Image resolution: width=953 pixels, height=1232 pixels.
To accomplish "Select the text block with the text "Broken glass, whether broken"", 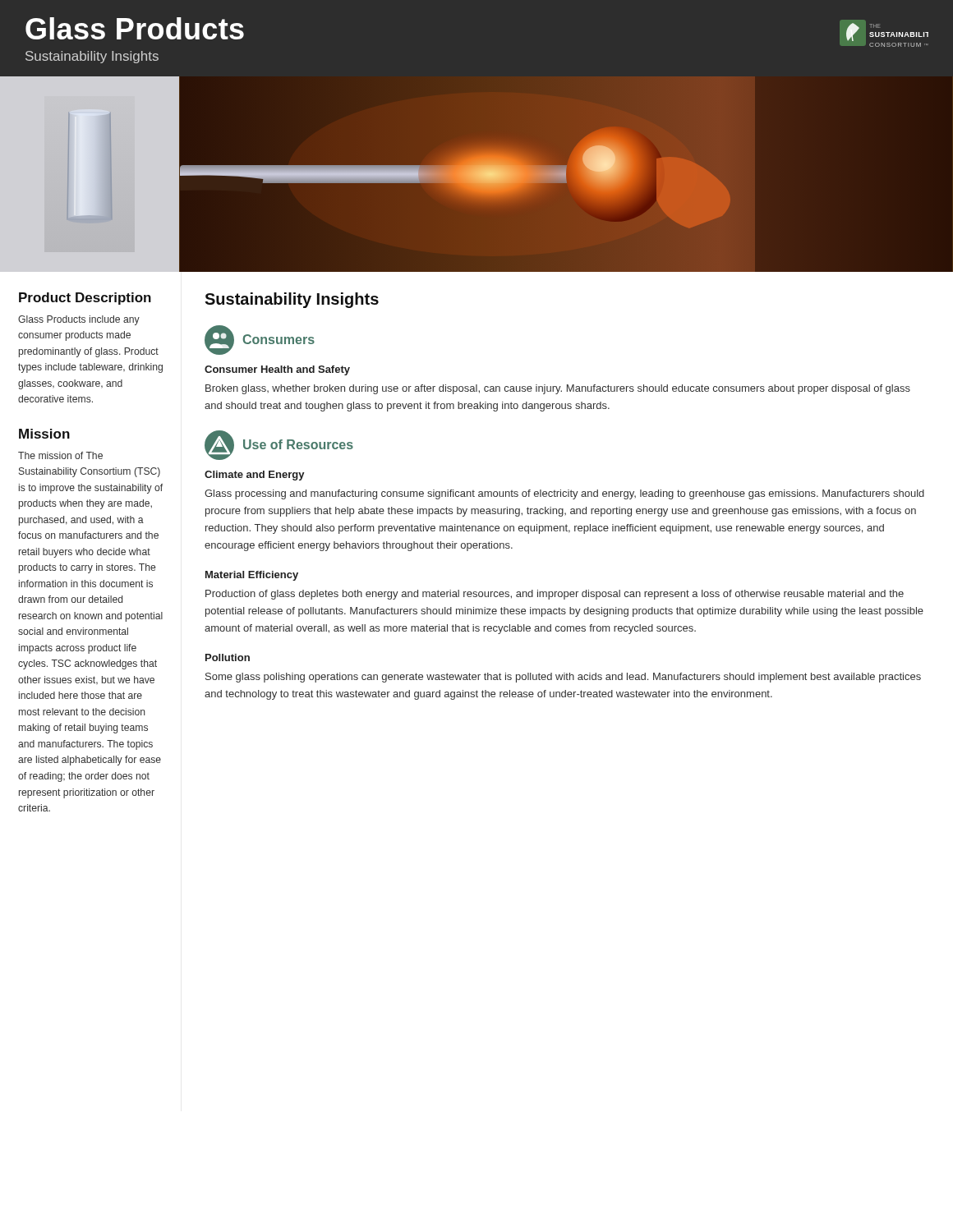I will (x=557, y=396).
